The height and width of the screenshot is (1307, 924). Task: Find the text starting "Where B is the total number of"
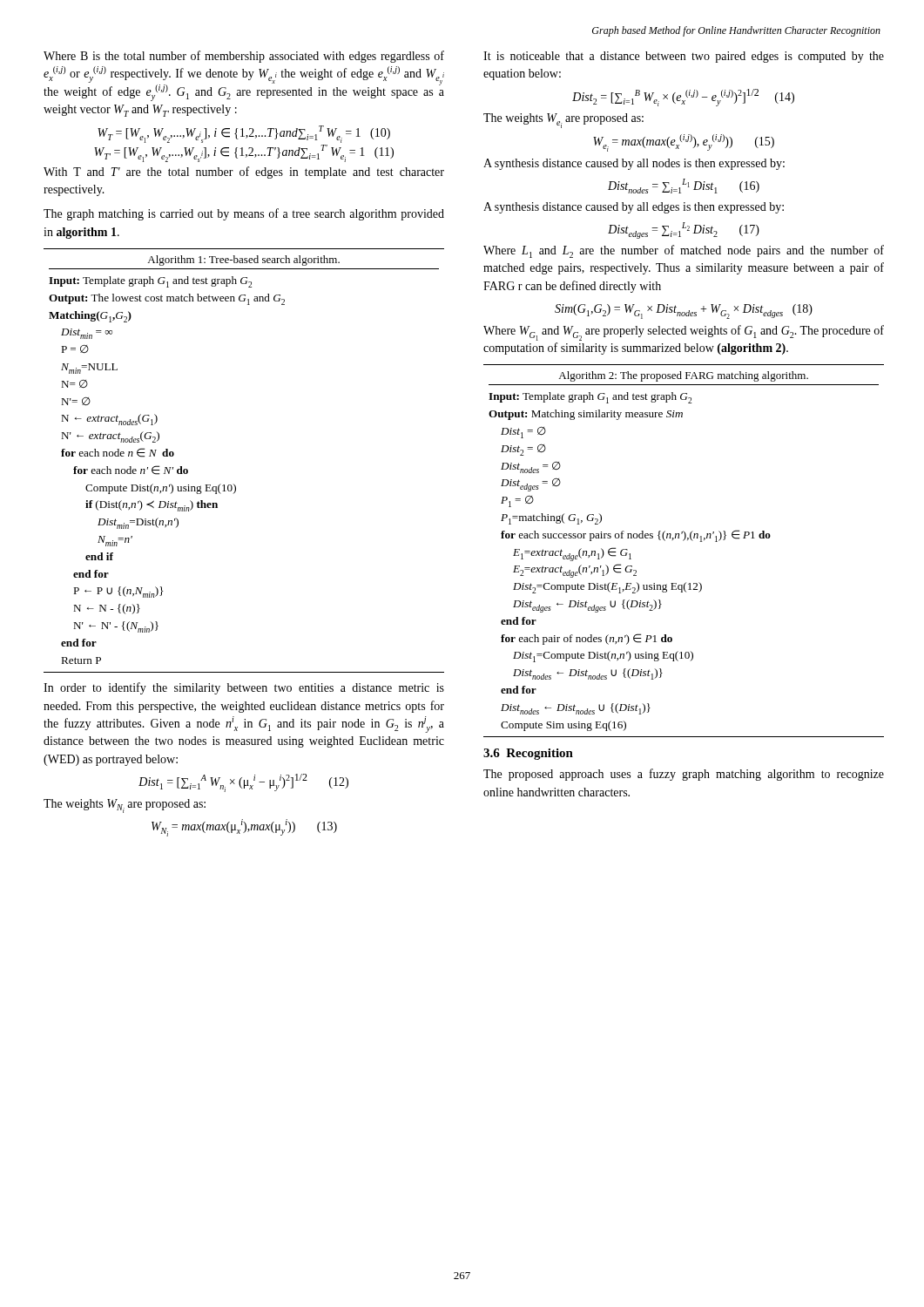click(x=244, y=83)
